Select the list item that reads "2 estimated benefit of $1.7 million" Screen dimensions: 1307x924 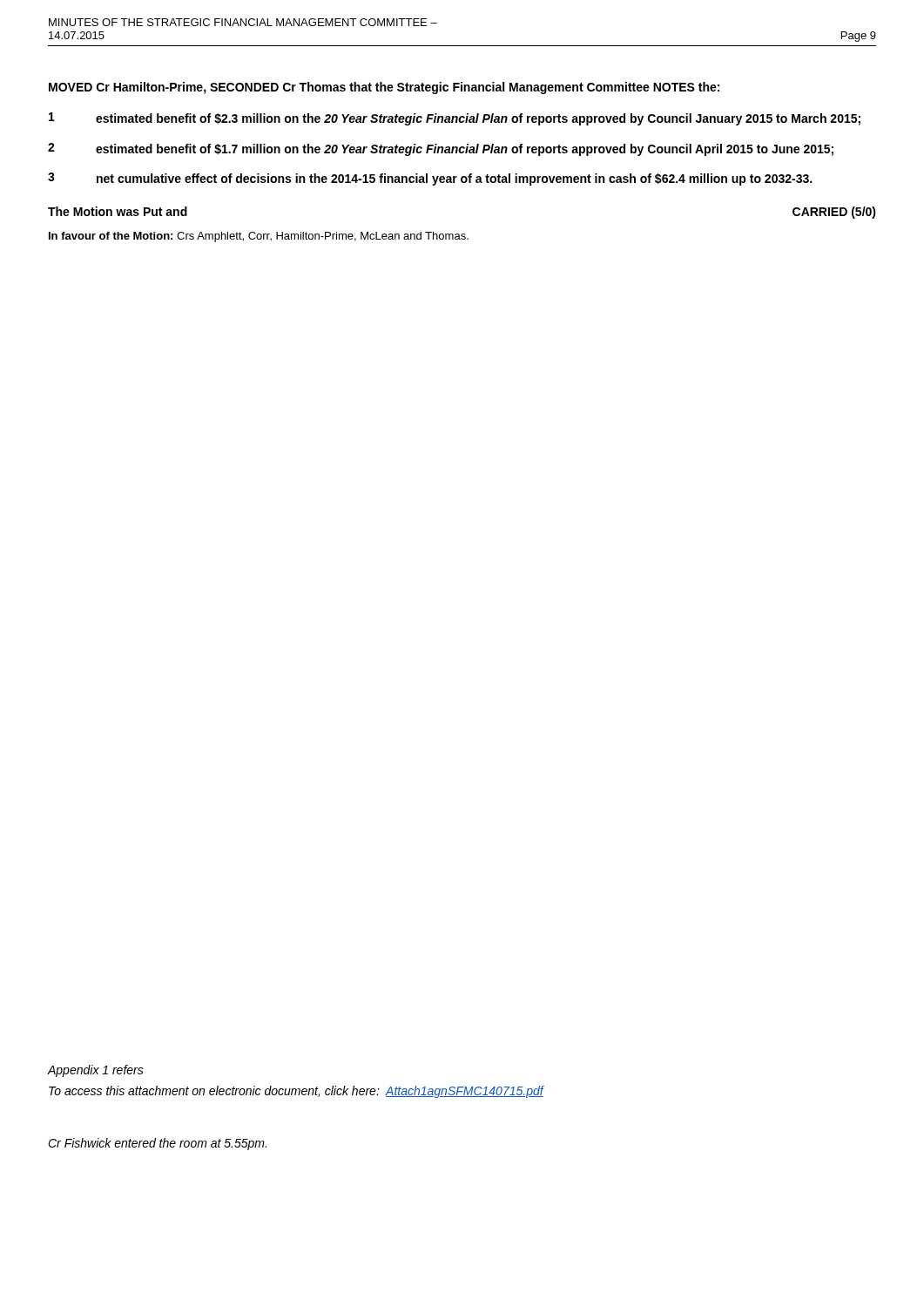tap(462, 149)
